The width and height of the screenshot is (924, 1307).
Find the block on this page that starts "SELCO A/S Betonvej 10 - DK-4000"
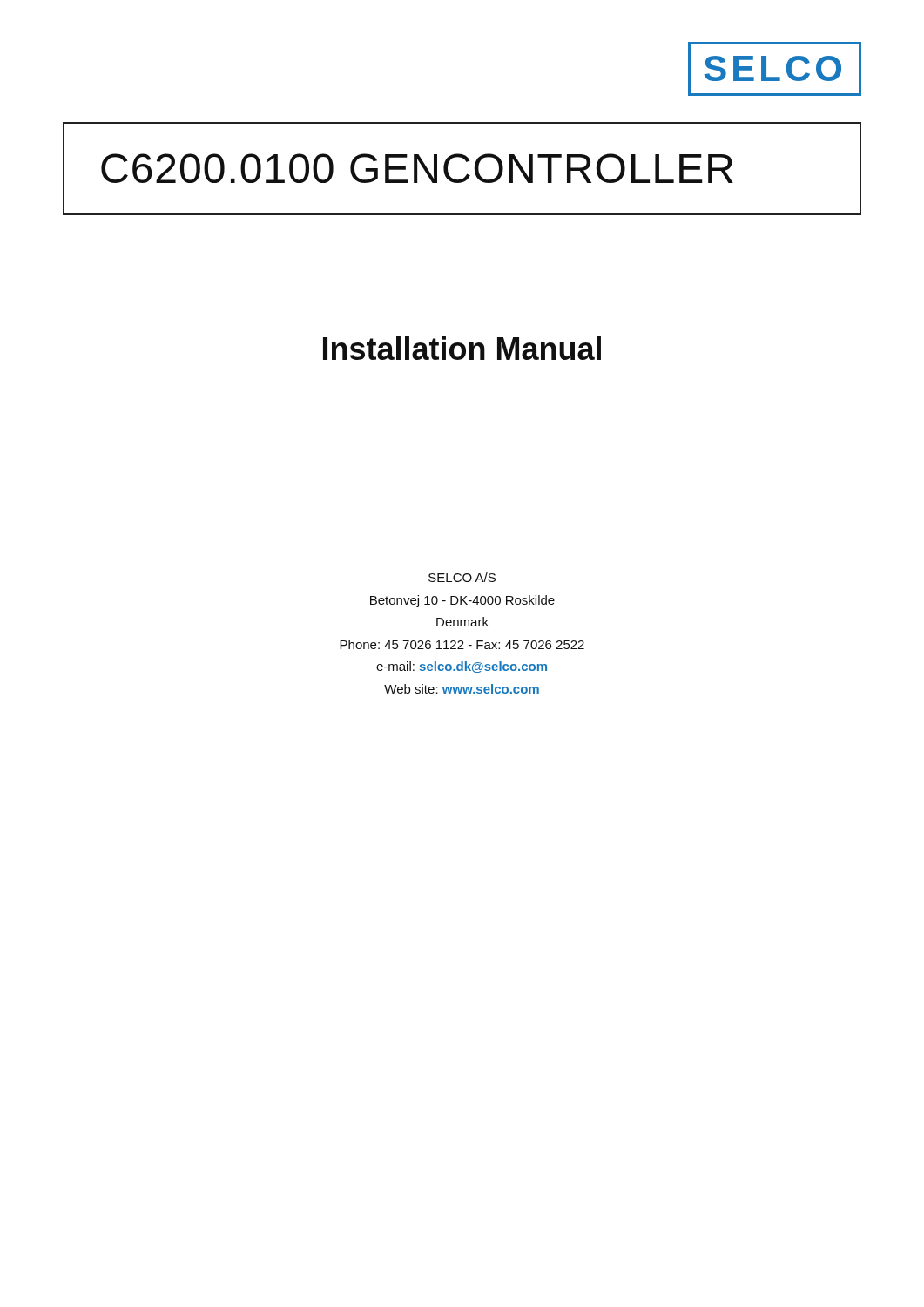pos(462,633)
